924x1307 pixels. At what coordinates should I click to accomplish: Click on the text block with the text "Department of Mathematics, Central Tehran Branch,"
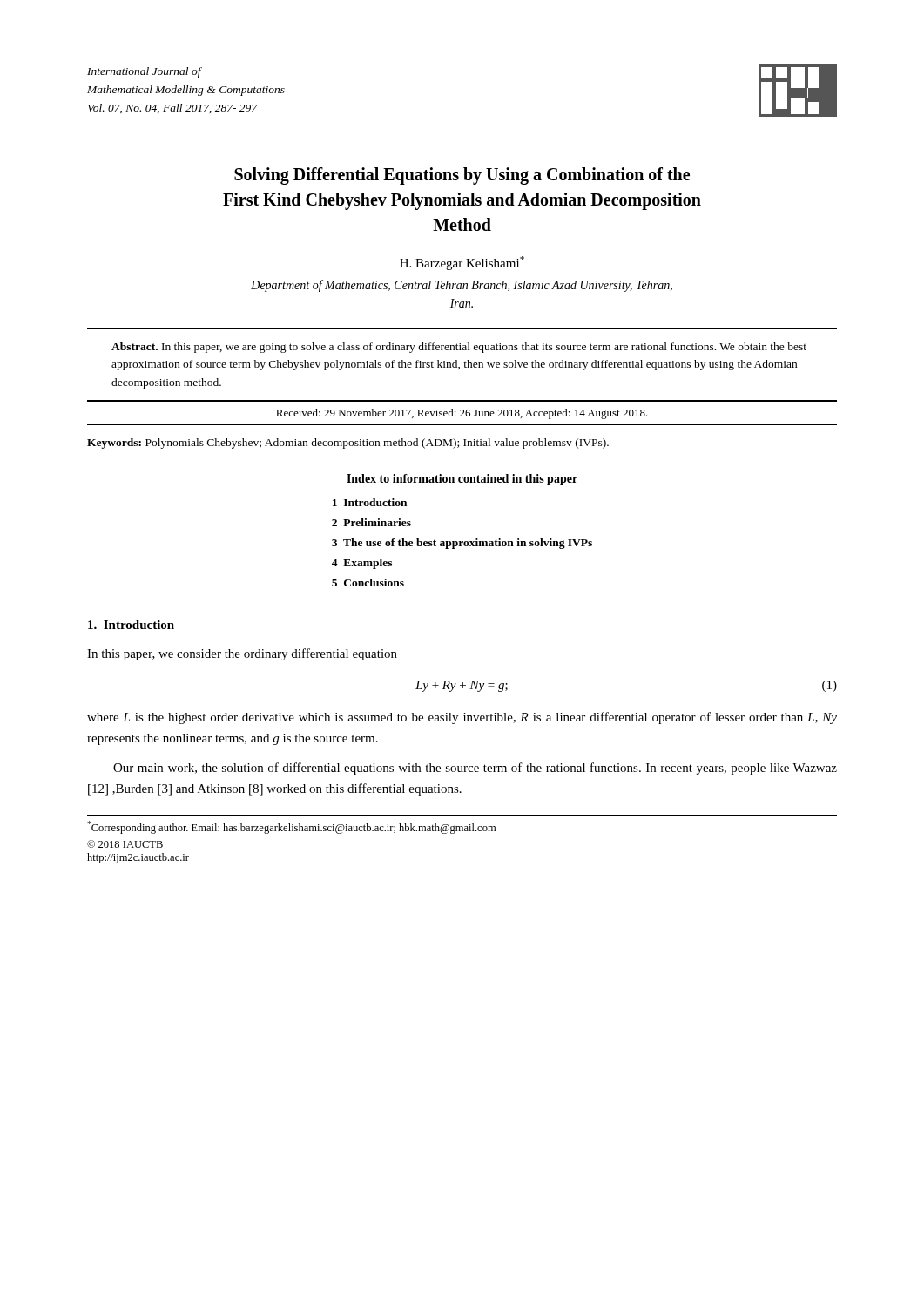tap(462, 294)
